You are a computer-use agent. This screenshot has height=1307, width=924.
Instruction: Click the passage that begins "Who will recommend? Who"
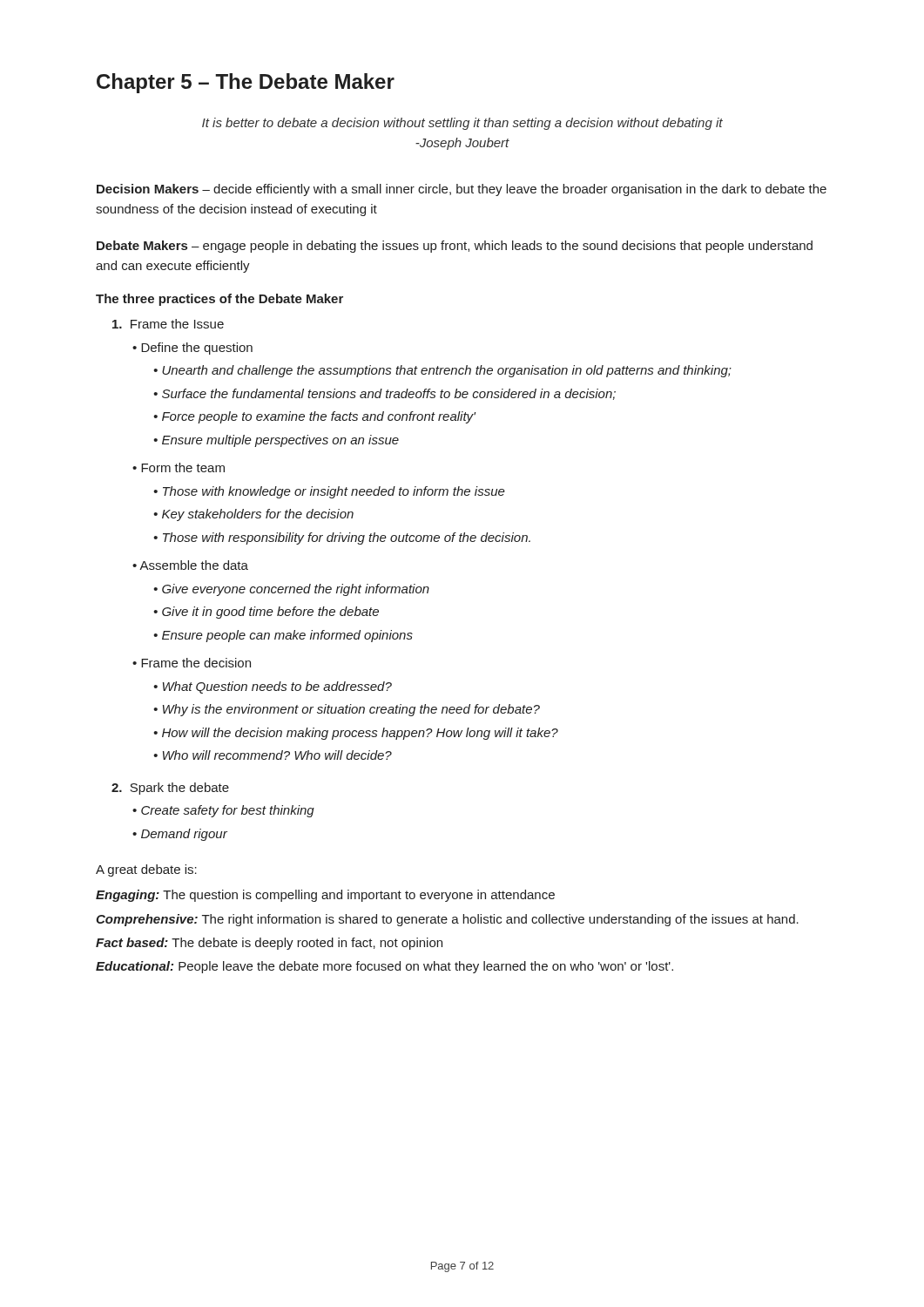(x=277, y=755)
